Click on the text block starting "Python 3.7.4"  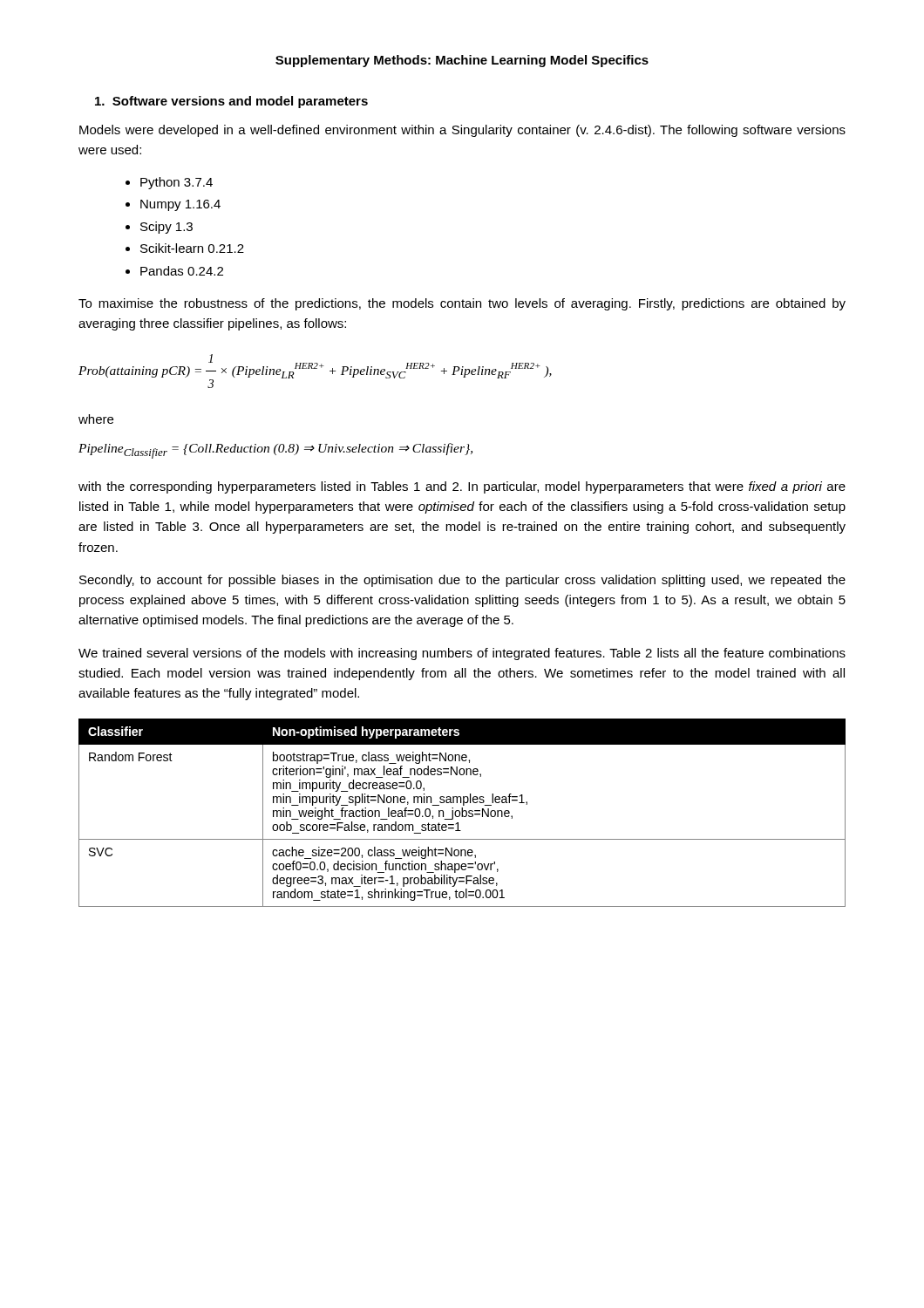pyautogui.click(x=169, y=183)
